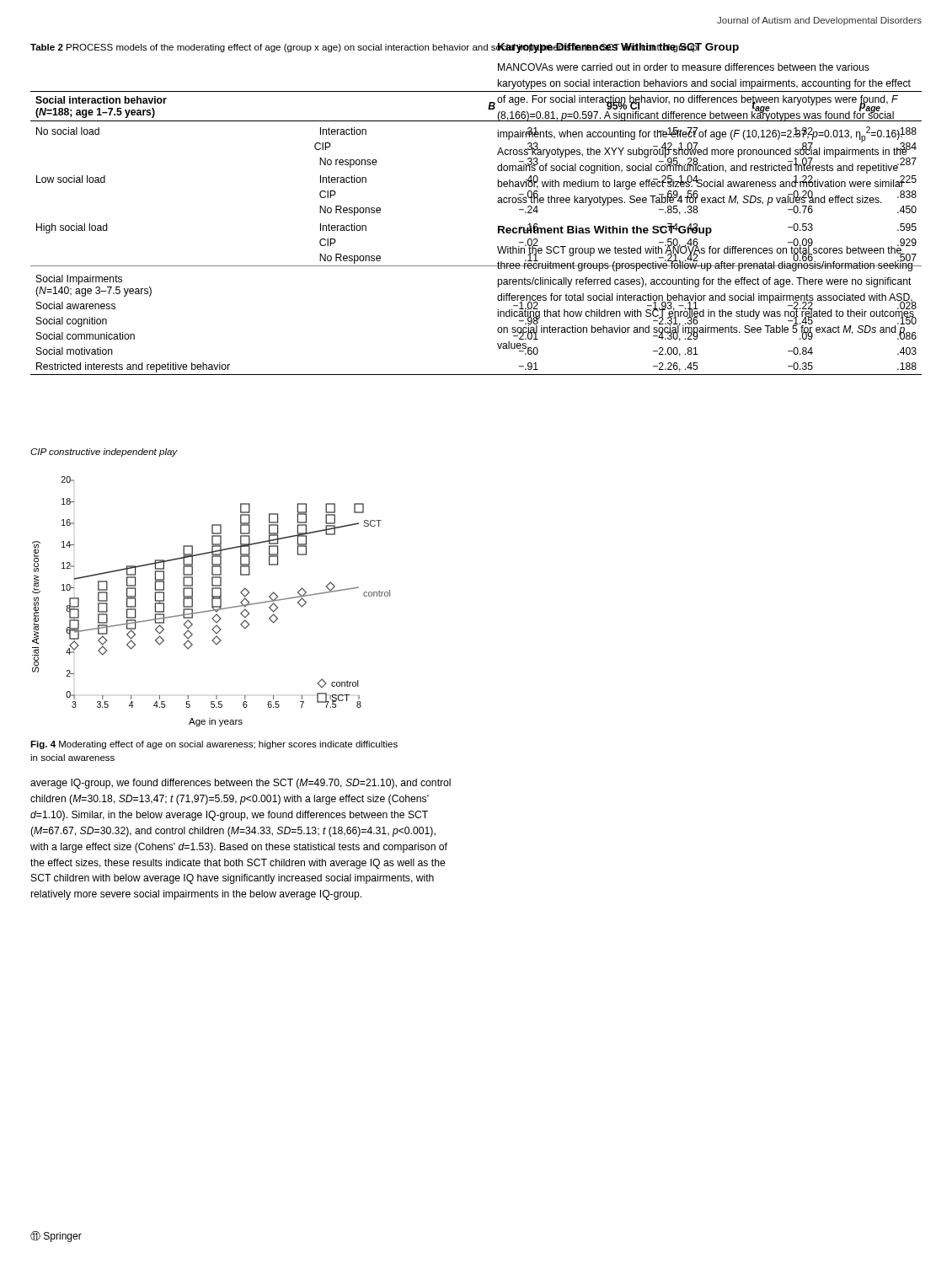The width and height of the screenshot is (952, 1264).
Task: Select the region starting "MANCOVAs were carried out in order to"
Action: (704, 133)
